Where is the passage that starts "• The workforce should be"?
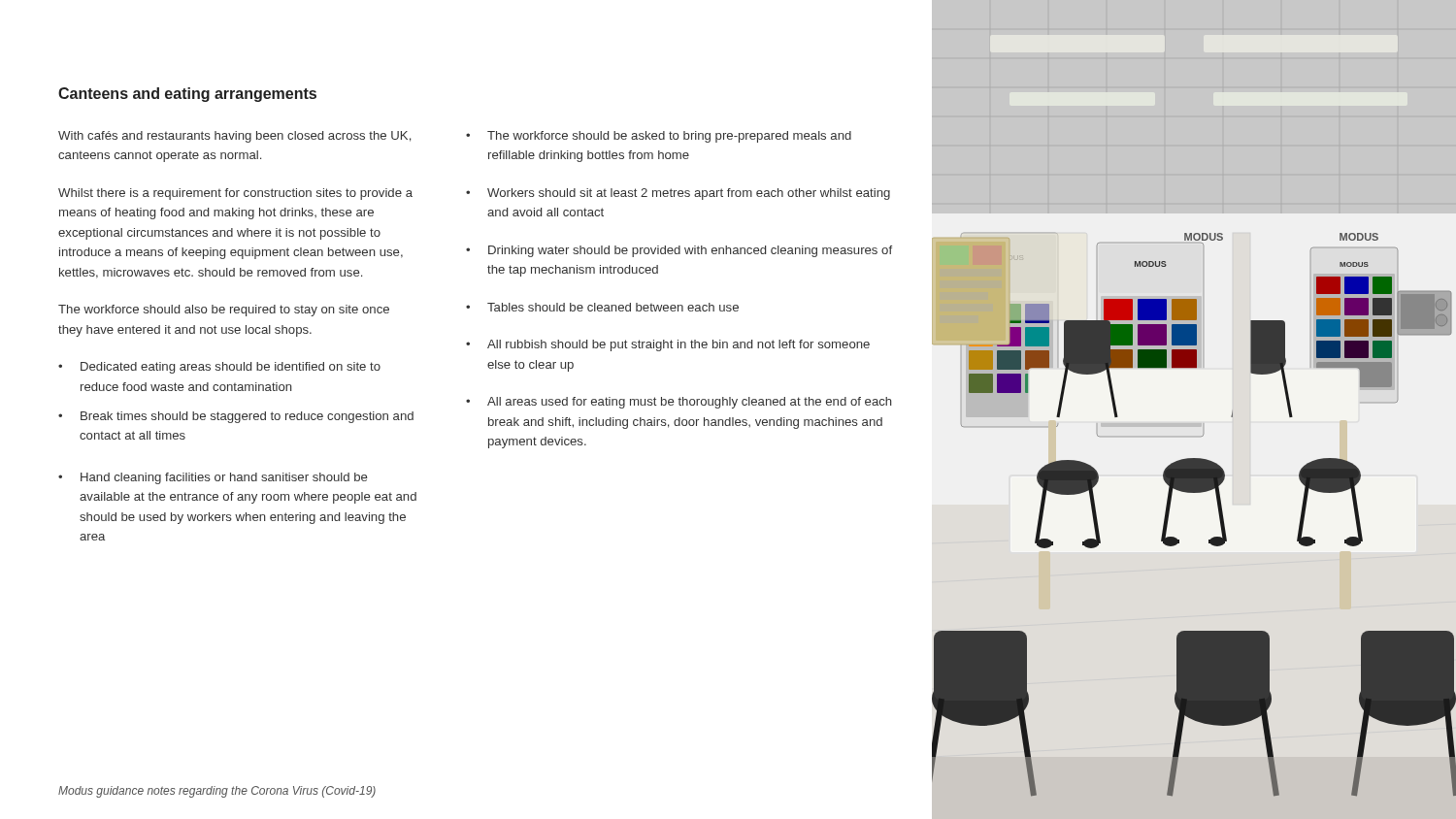Screen dimensions: 819x1456 [679, 146]
